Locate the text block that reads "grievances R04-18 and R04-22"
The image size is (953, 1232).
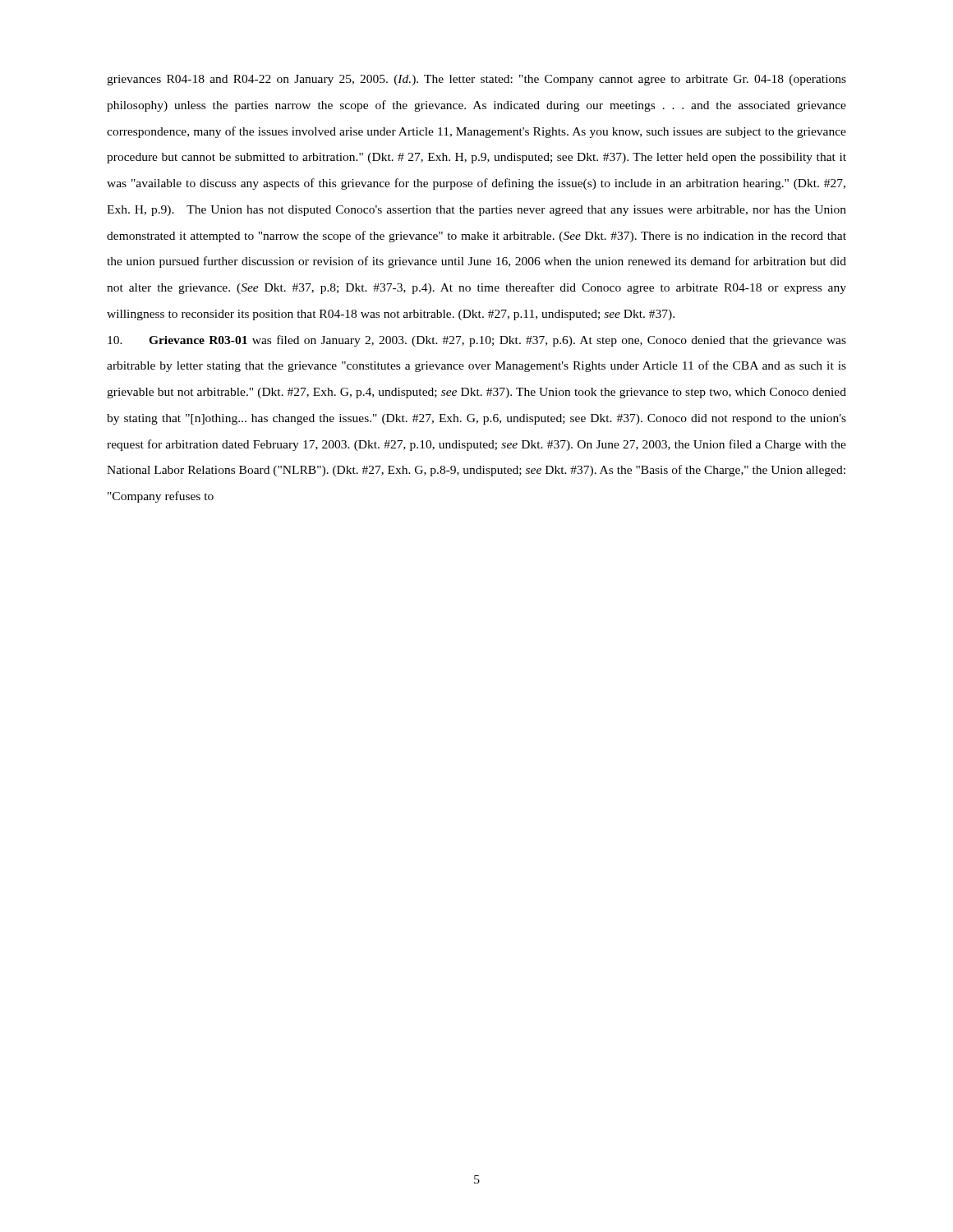coord(476,196)
